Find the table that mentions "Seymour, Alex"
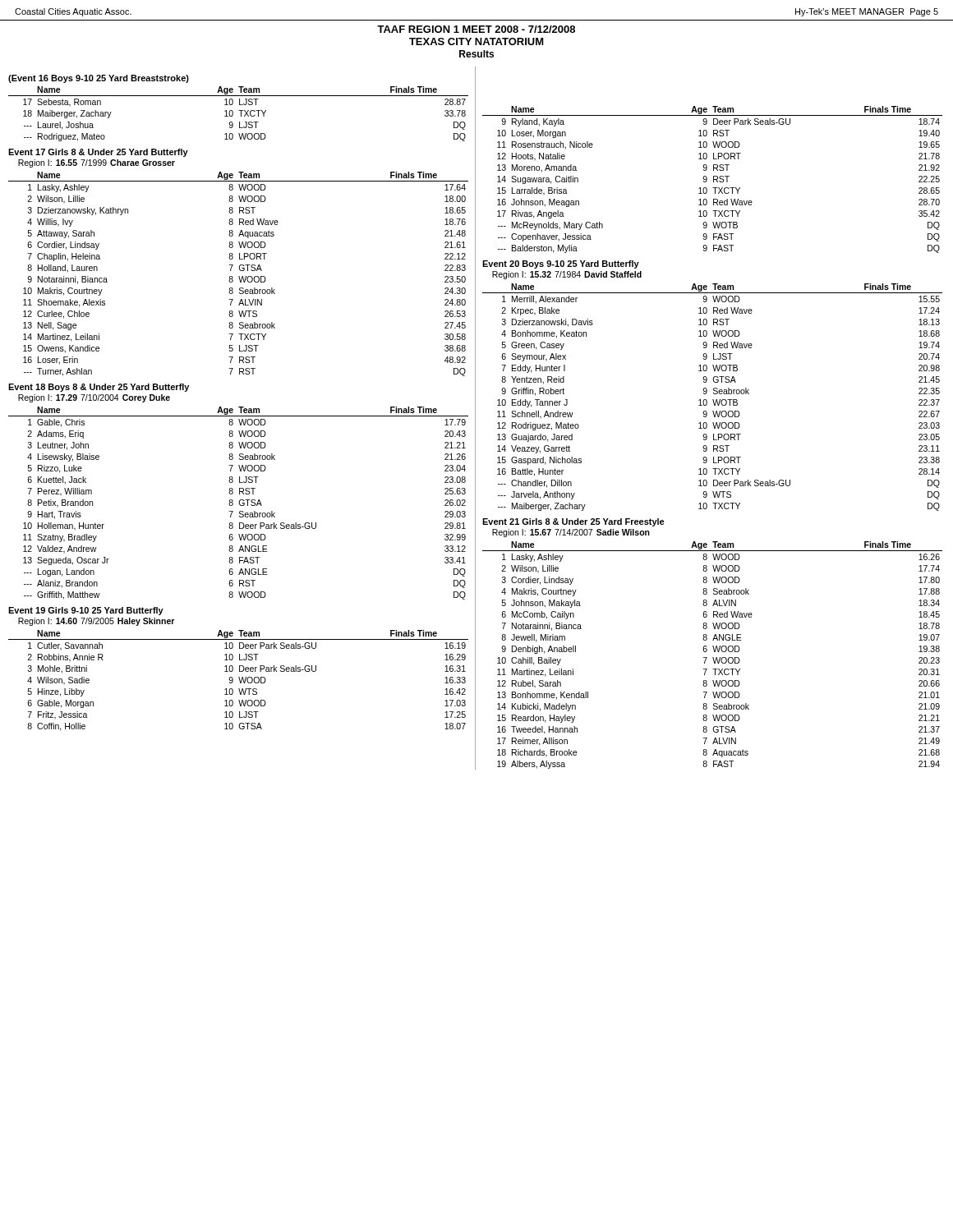The image size is (953, 1232). tap(712, 396)
